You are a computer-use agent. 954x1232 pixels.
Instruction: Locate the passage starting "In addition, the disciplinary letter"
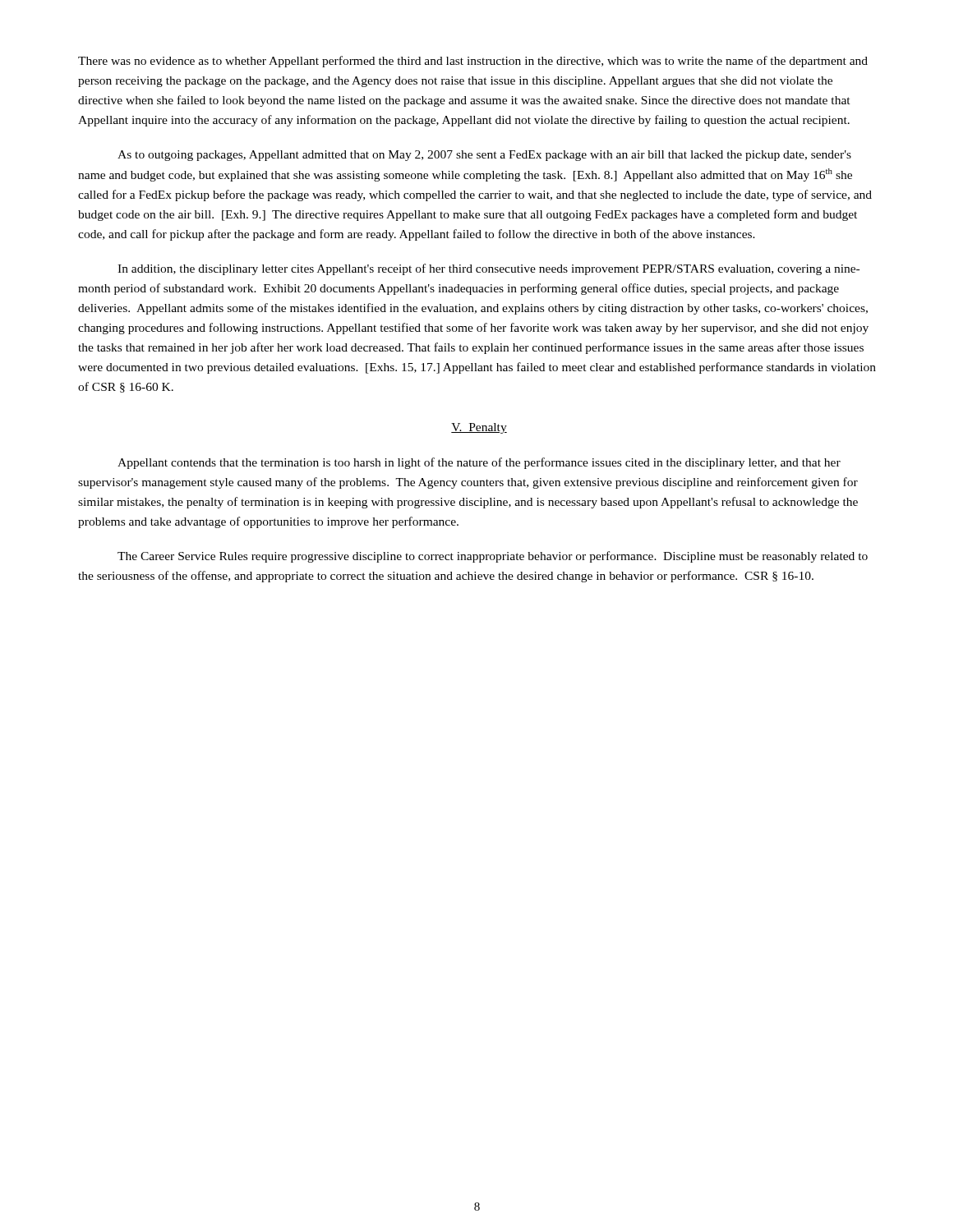[x=477, y=328]
